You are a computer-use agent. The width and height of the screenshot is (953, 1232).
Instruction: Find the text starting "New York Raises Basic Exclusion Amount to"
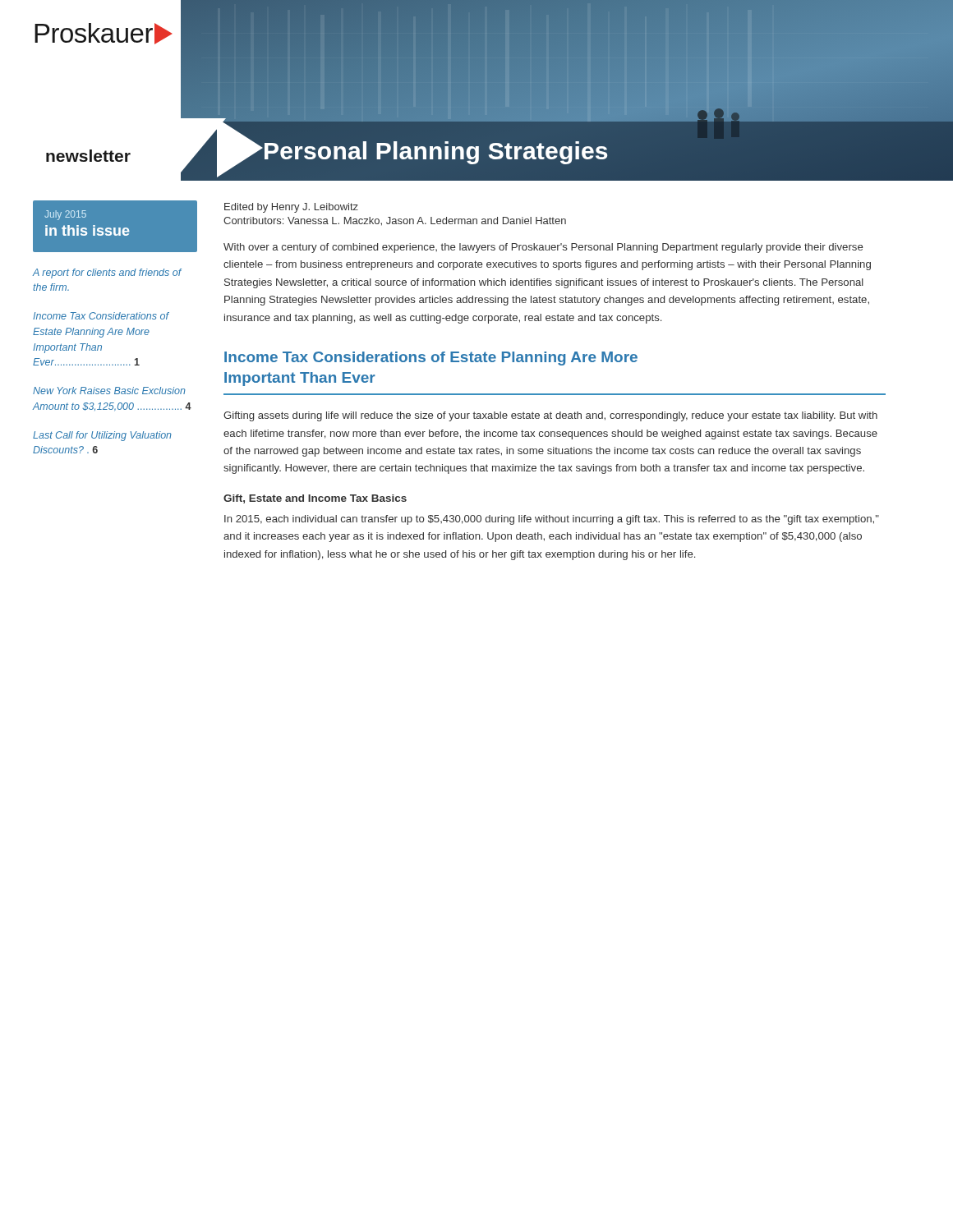(112, 399)
